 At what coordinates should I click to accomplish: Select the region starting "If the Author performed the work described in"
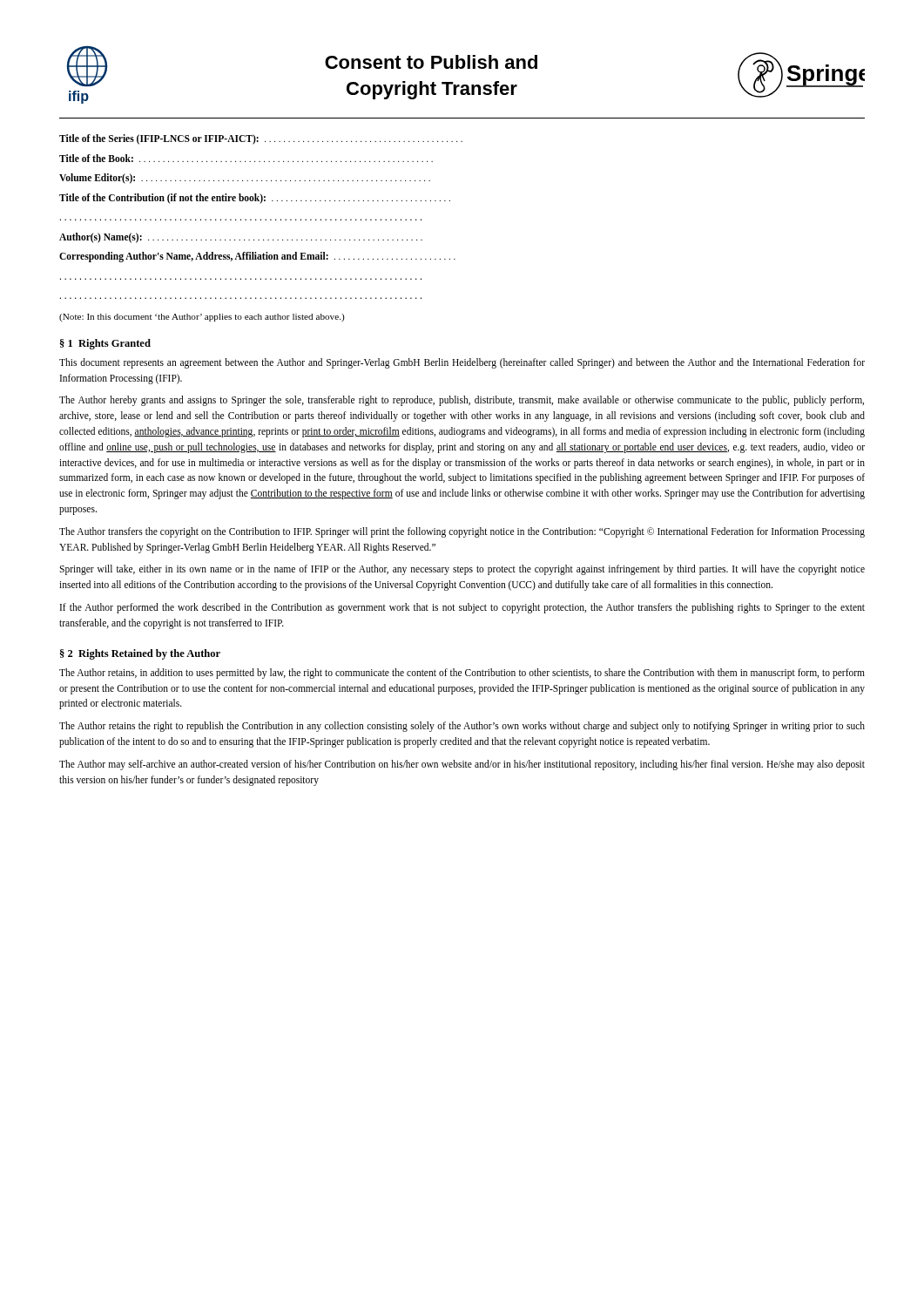[x=462, y=615]
